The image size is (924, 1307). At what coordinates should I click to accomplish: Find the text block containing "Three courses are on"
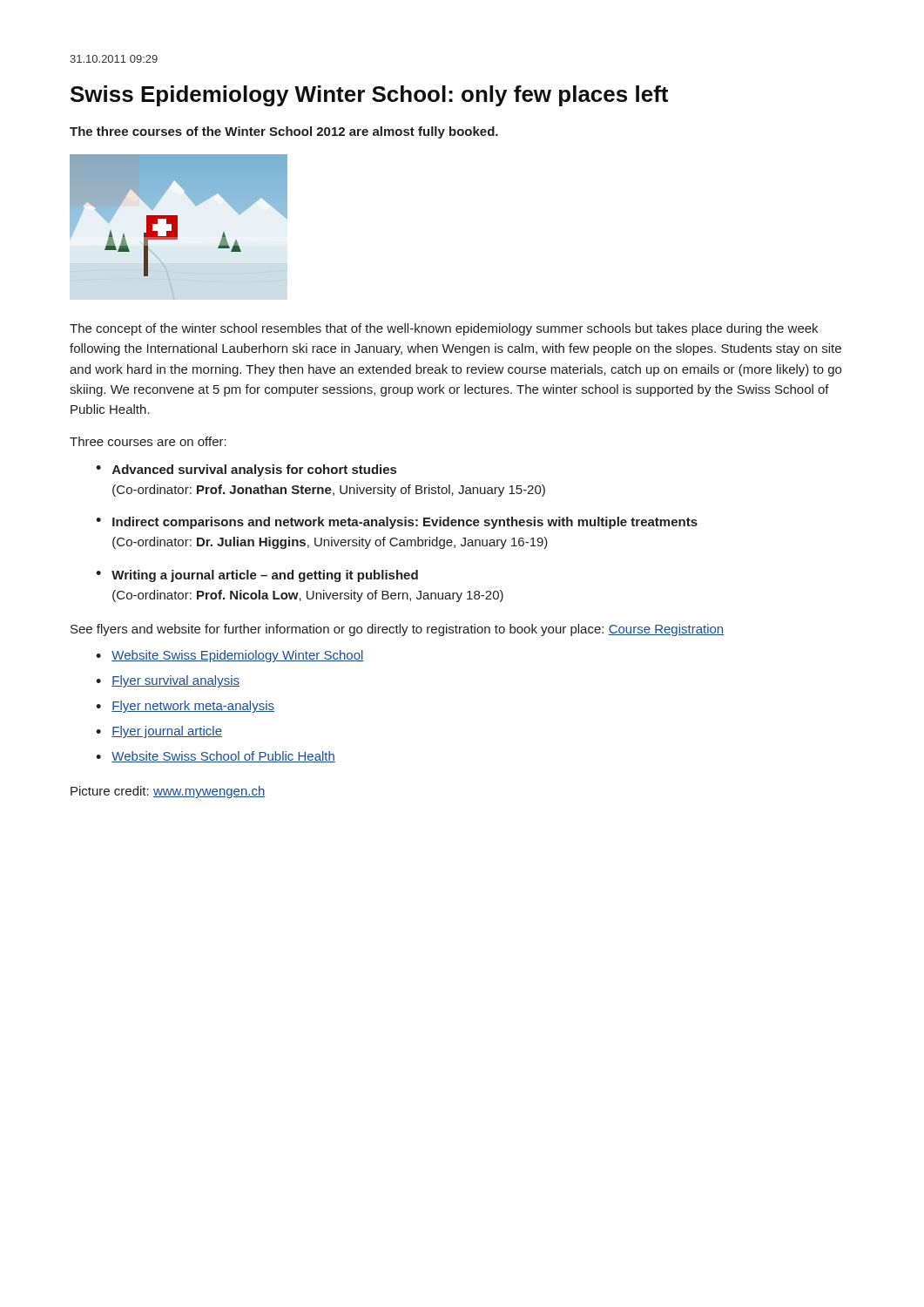(148, 442)
